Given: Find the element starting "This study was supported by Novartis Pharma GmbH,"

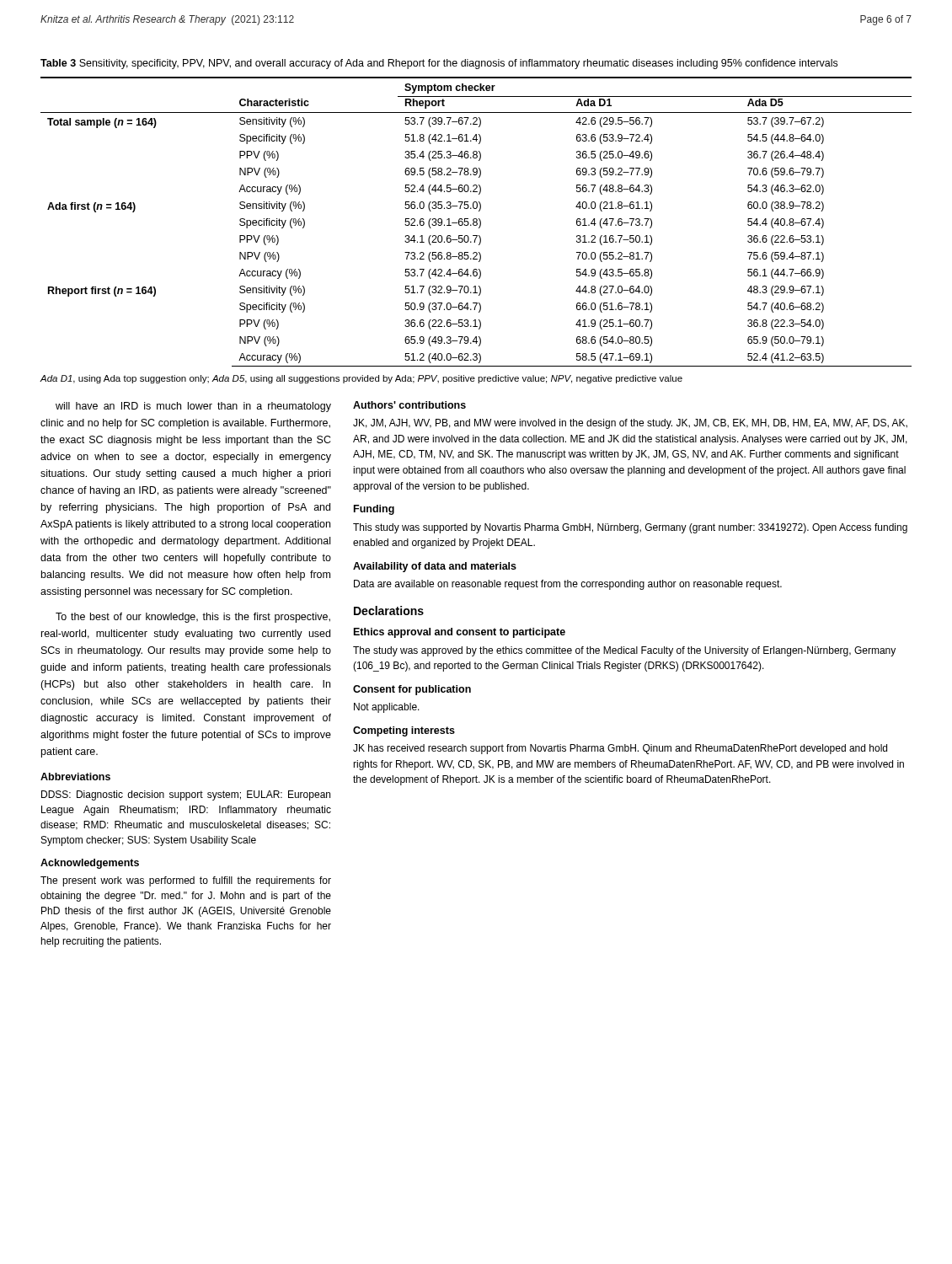Looking at the screenshot, I should pyautogui.click(x=630, y=535).
